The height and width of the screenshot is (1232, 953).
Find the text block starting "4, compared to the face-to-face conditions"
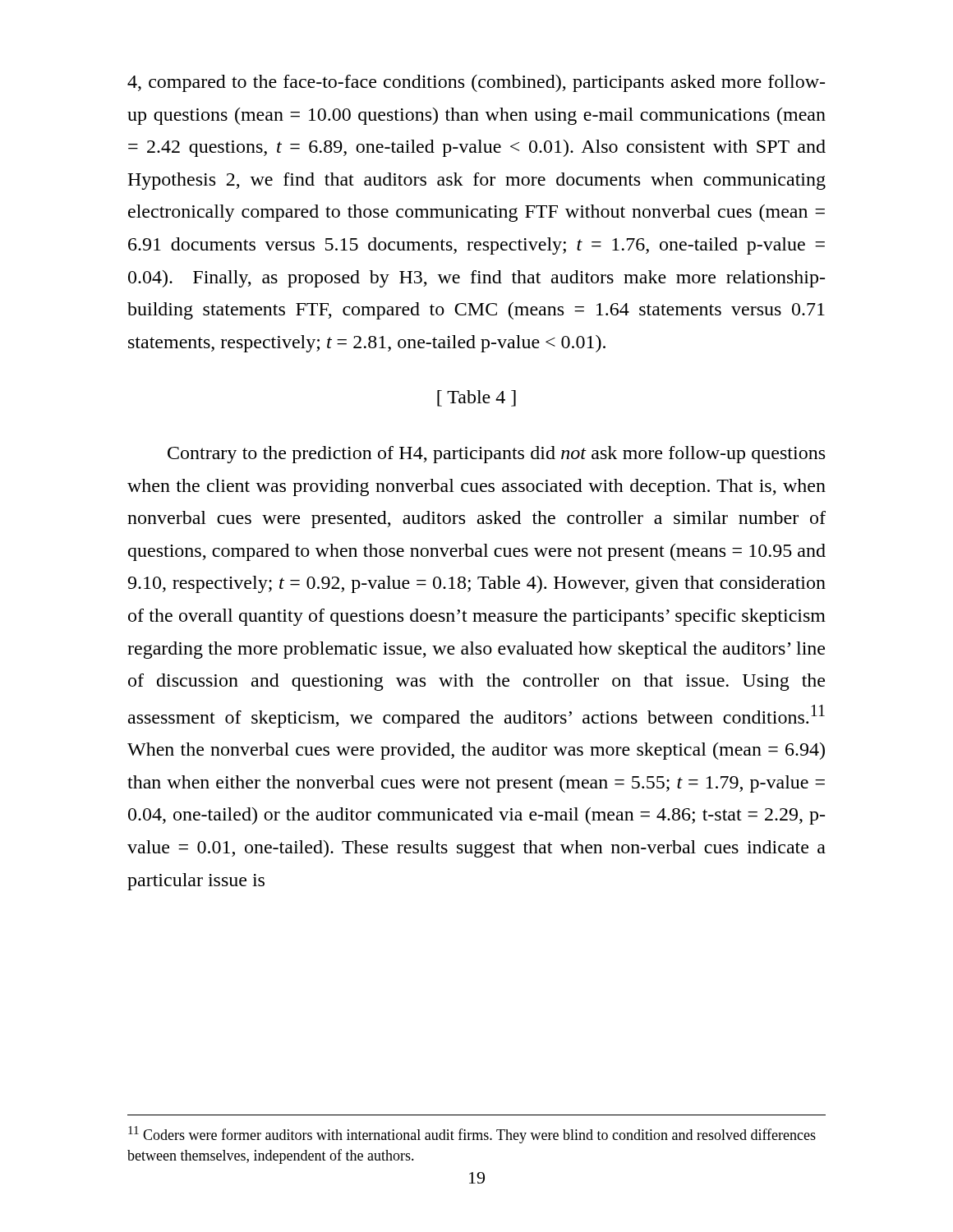476,212
